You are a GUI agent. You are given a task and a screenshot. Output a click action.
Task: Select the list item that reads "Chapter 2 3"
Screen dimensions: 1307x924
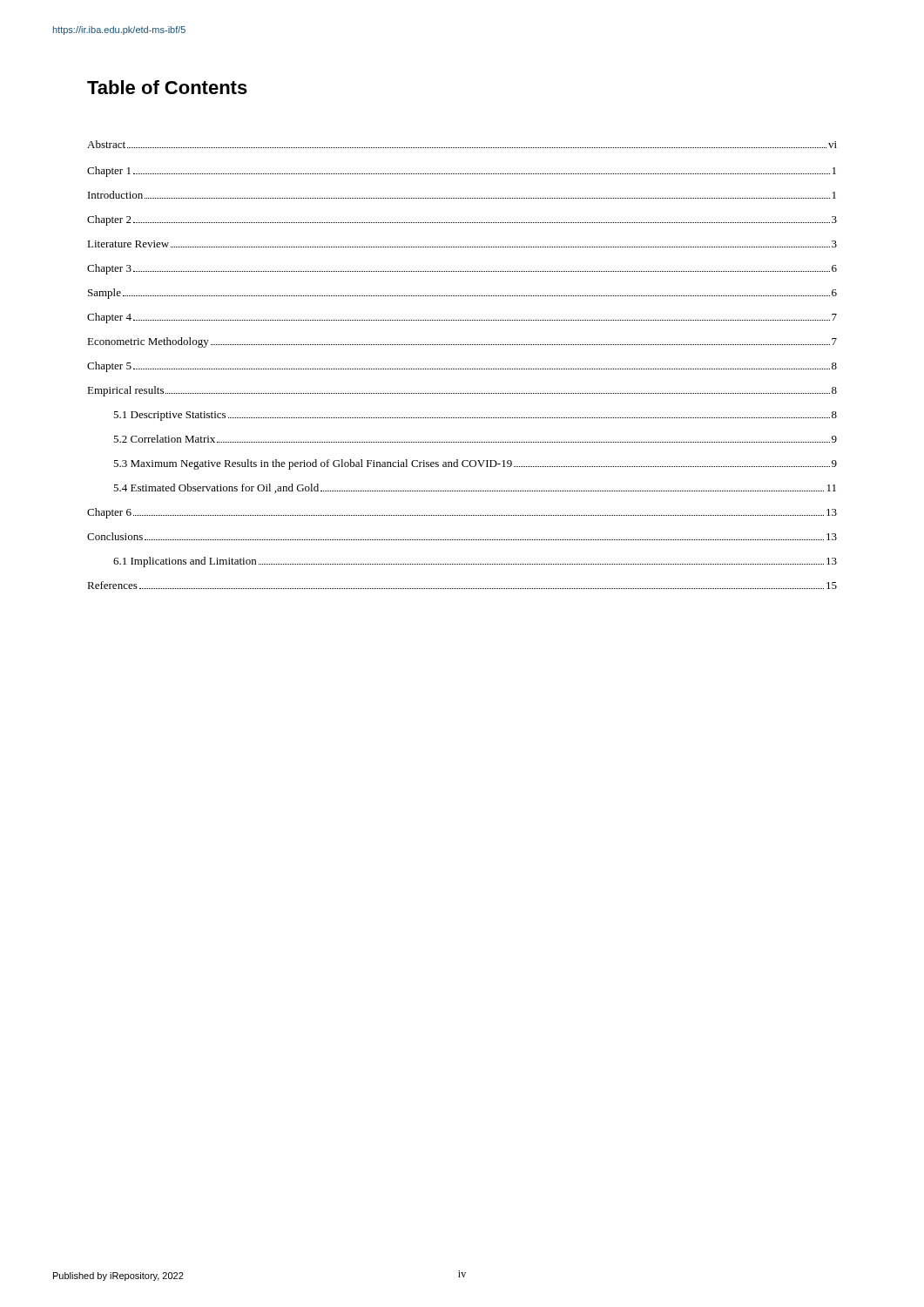[x=462, y=220]
